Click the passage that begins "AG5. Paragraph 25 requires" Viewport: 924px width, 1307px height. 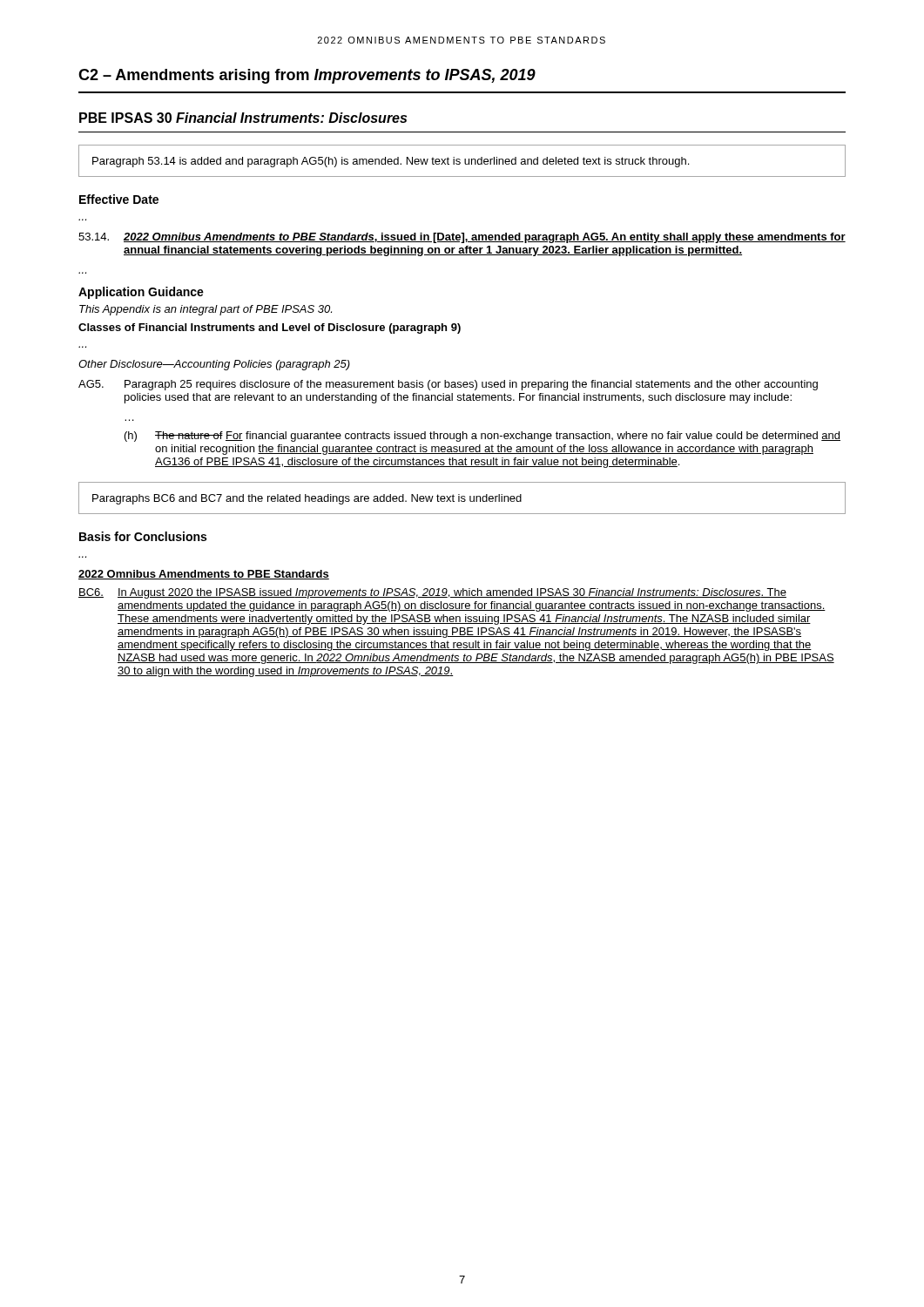click(x=462, y=390)
